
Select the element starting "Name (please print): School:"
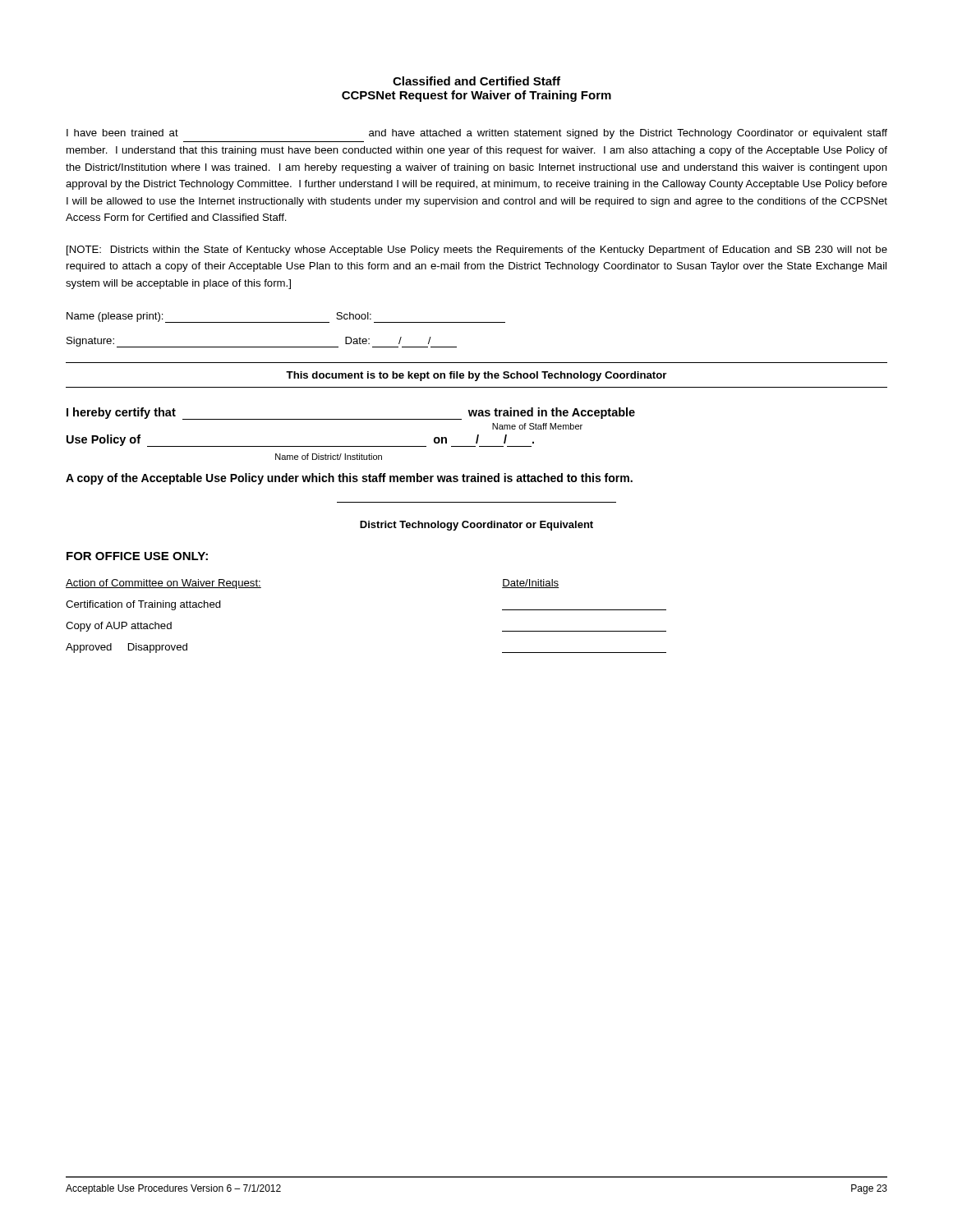(285, 316)
